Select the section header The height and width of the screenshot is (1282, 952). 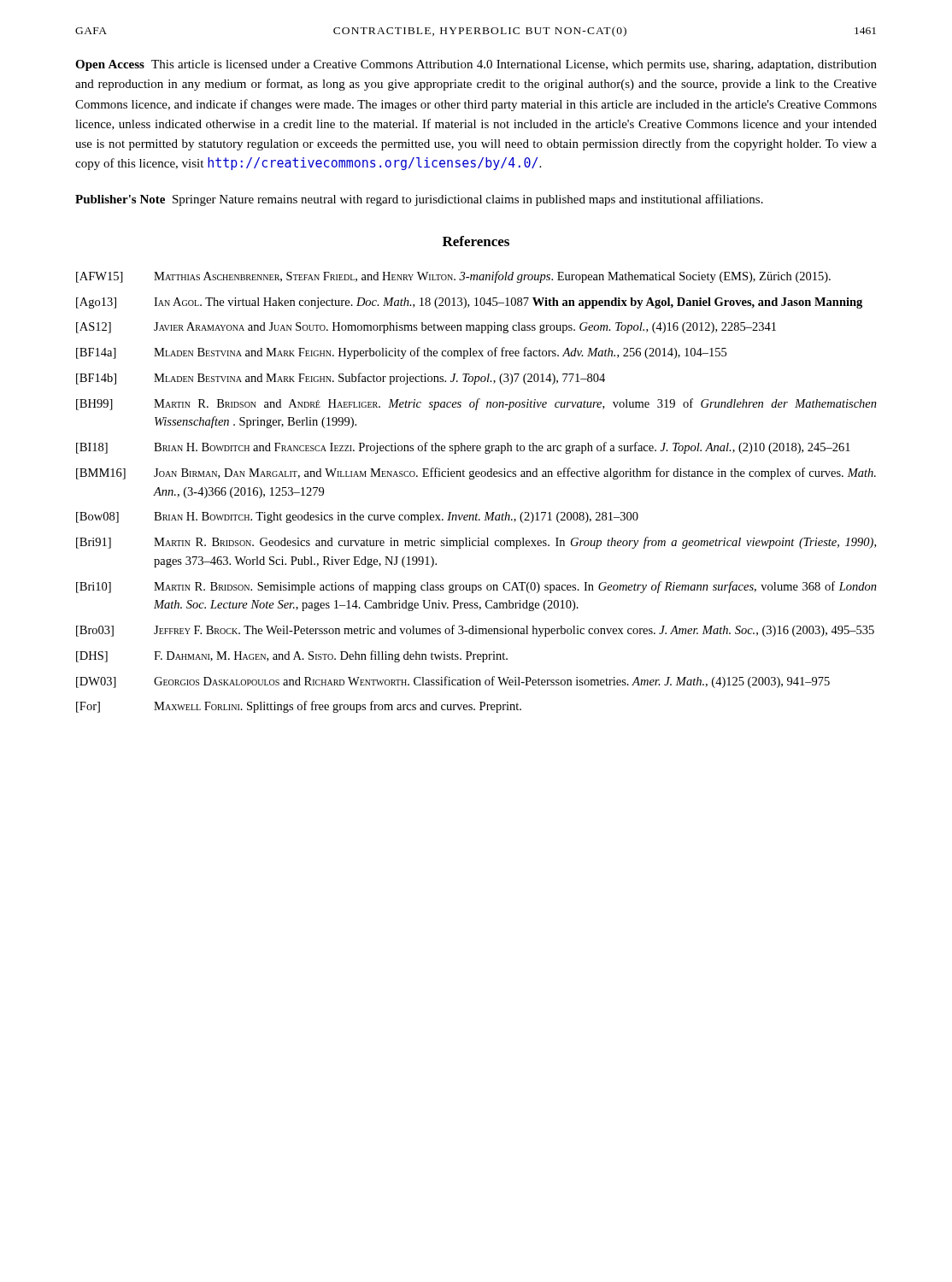click(x=476, y=241)
